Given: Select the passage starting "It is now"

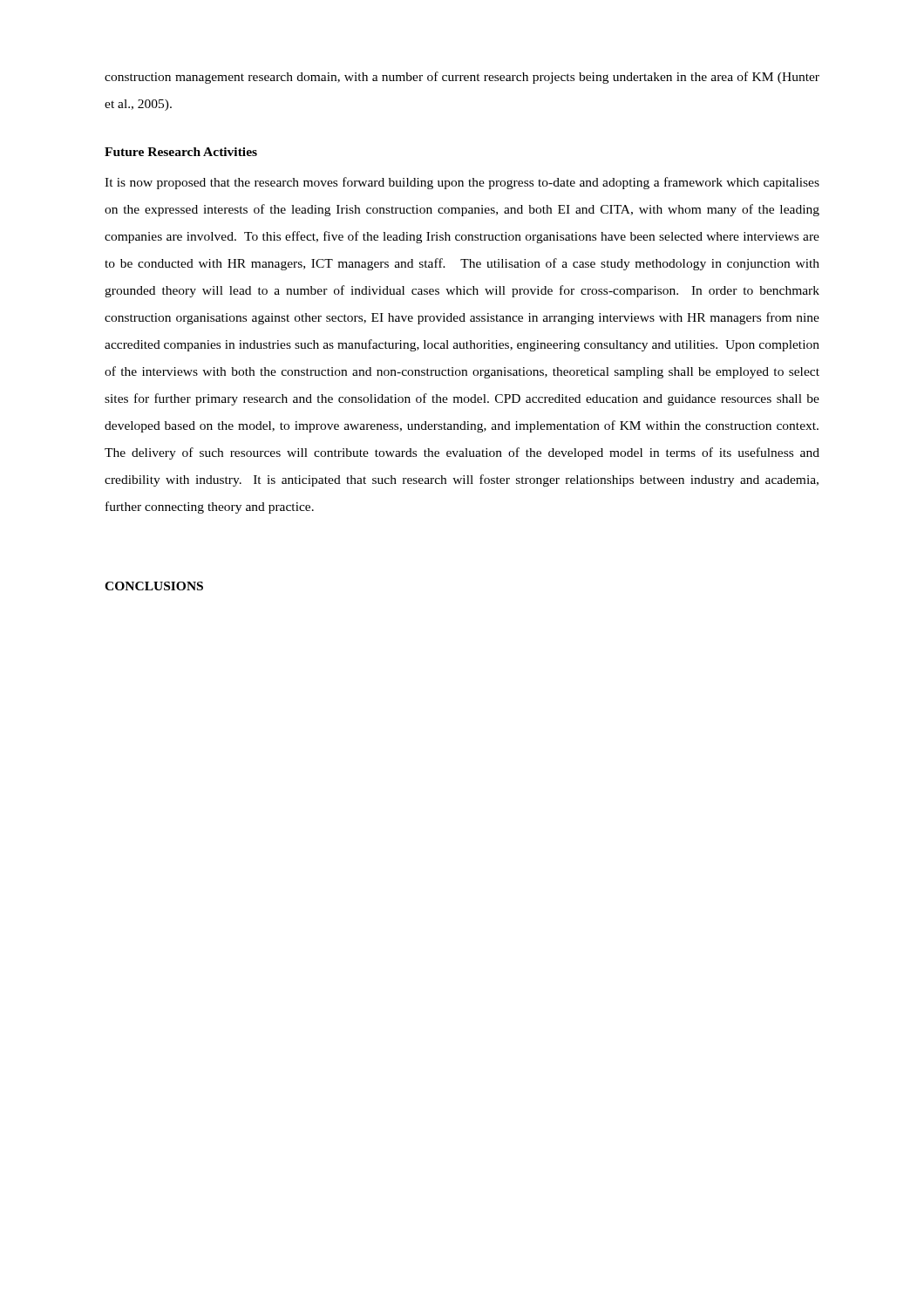Looking at the screenshot, I should tap(462, 344).
